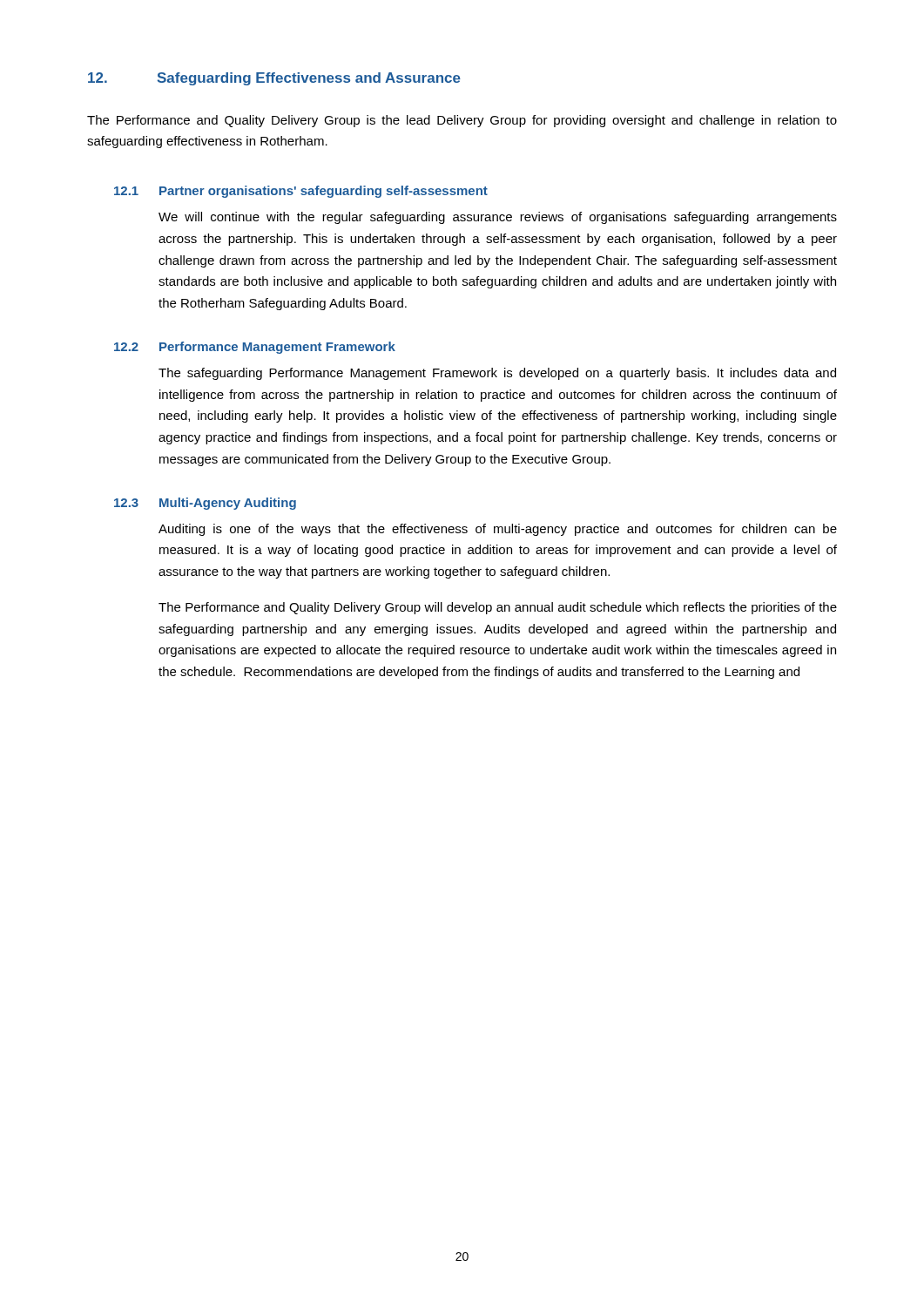Locate the block of text that opens with "Auditing is one of the ways that"
This screenshot has height=1307, width=924.
498,550
